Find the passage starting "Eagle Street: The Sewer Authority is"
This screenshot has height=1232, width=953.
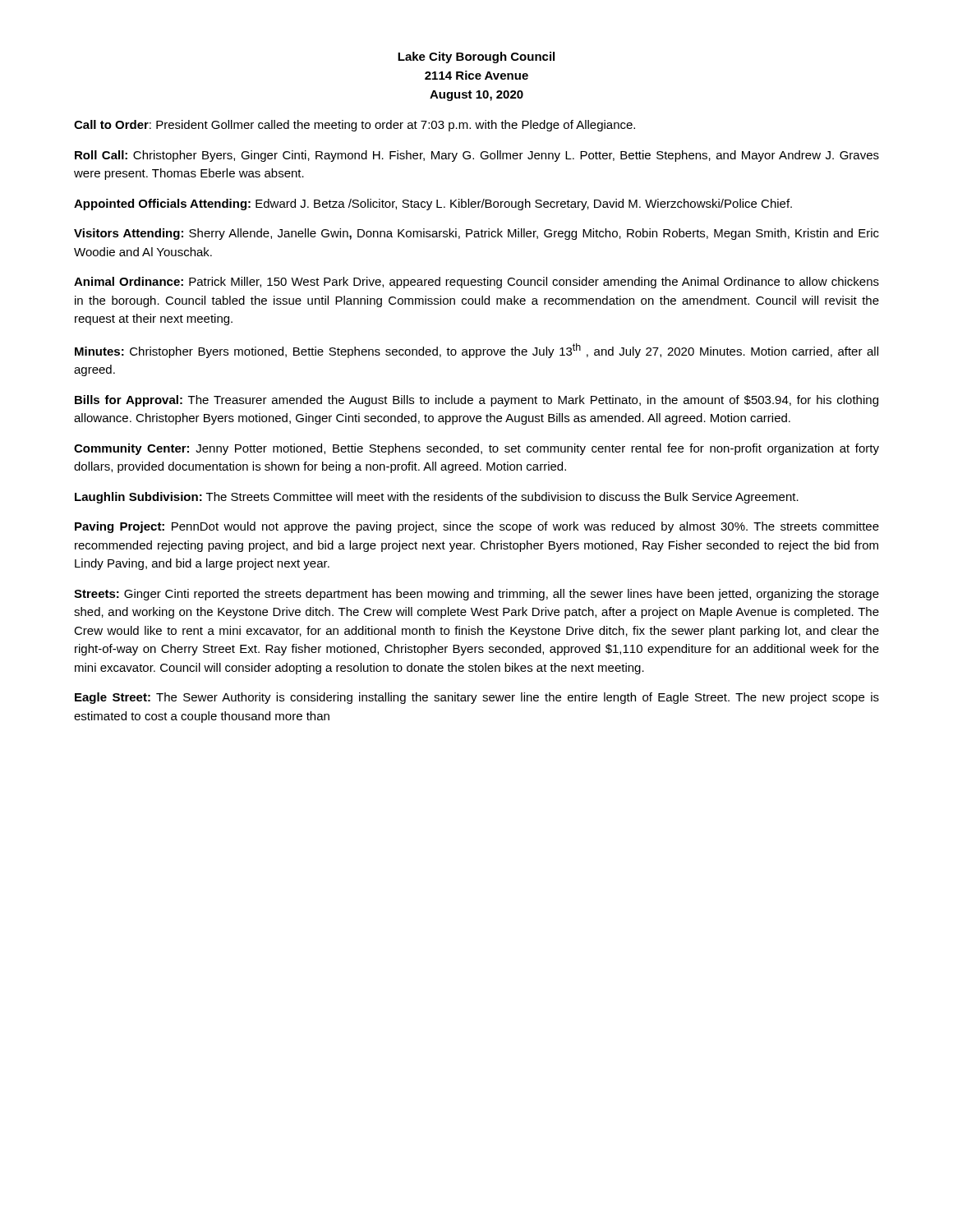tap(476, 706)
